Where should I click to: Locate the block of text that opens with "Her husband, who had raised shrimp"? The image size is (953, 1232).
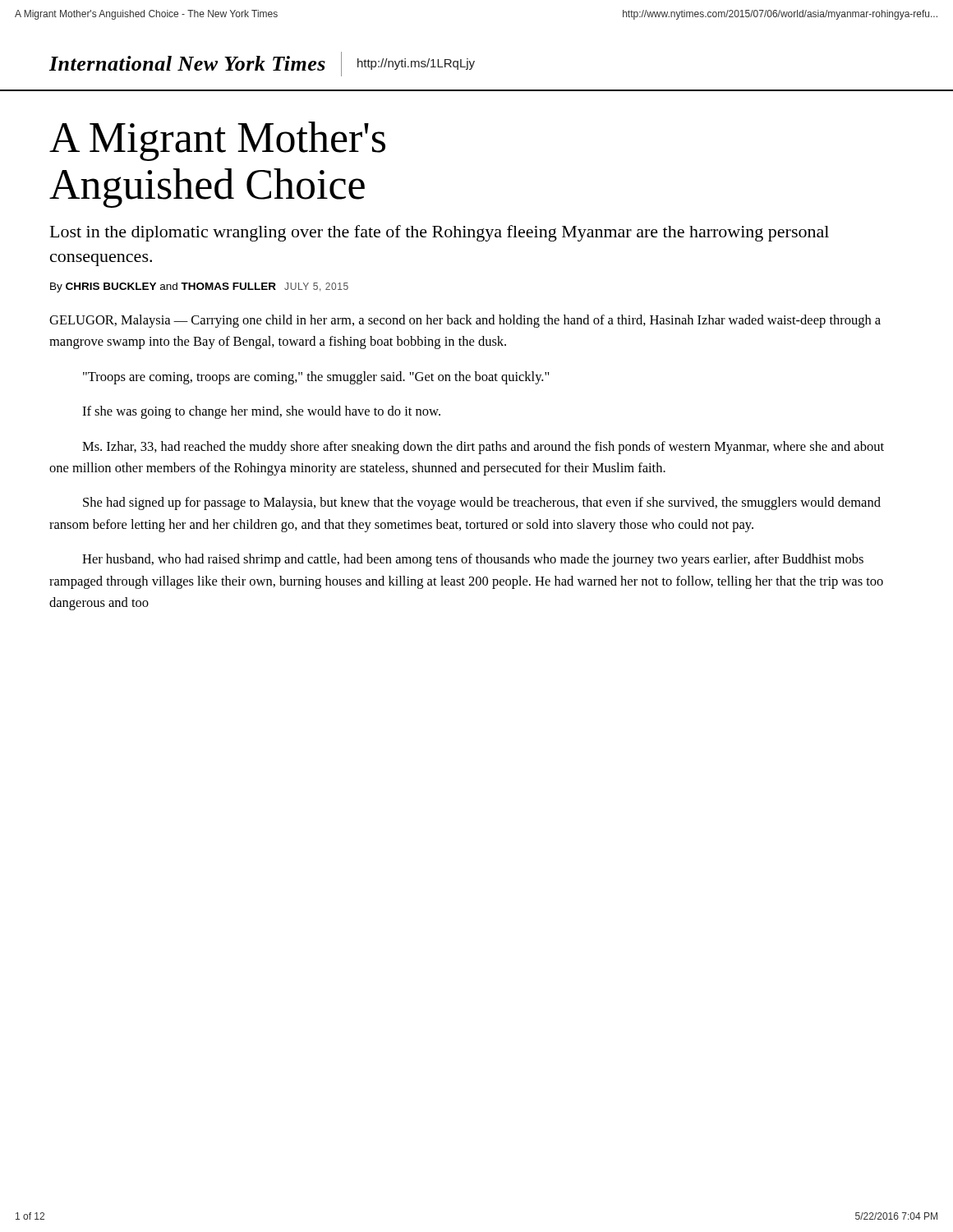coord(476,581)
